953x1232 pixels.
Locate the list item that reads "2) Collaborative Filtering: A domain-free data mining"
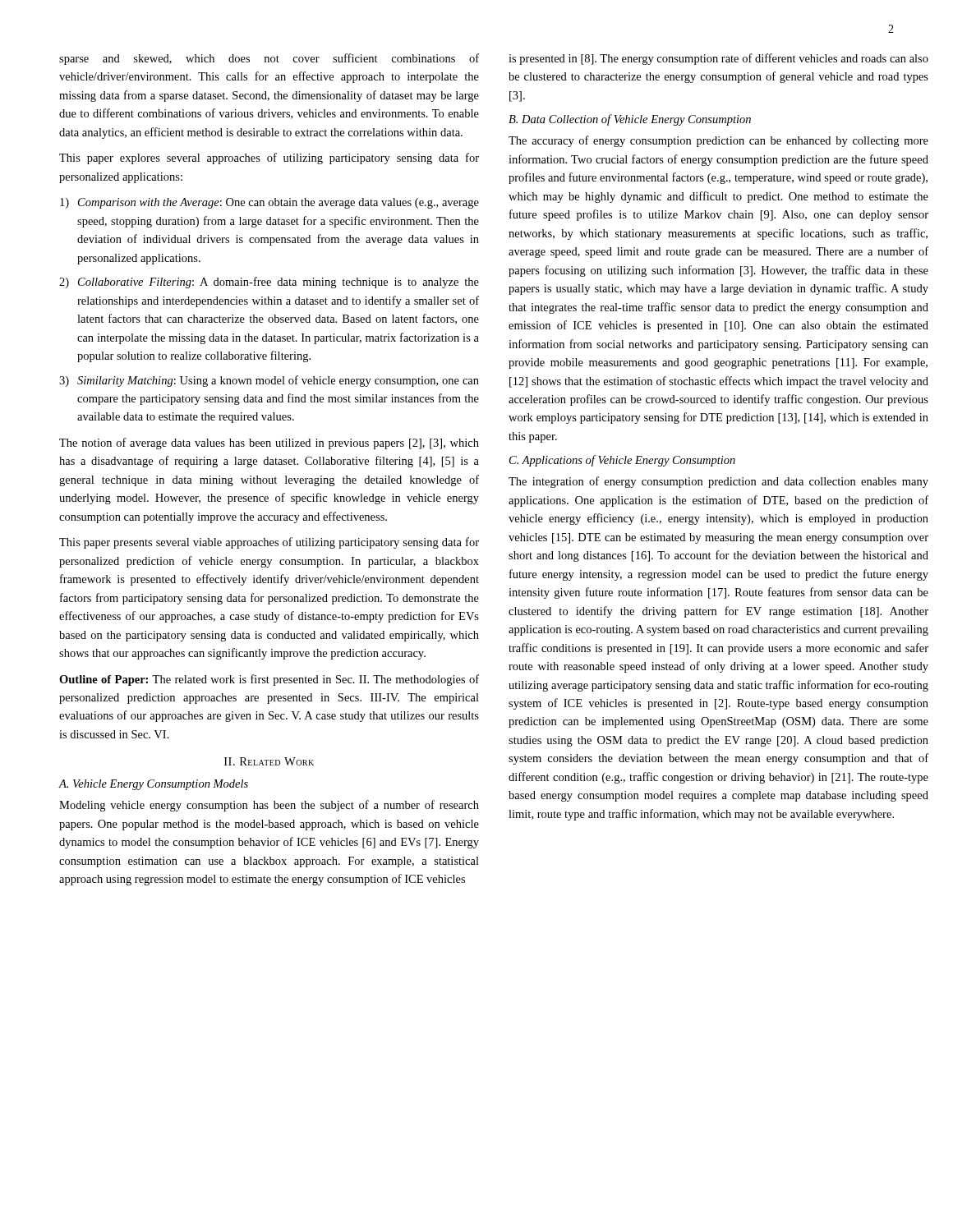[269, 319]
